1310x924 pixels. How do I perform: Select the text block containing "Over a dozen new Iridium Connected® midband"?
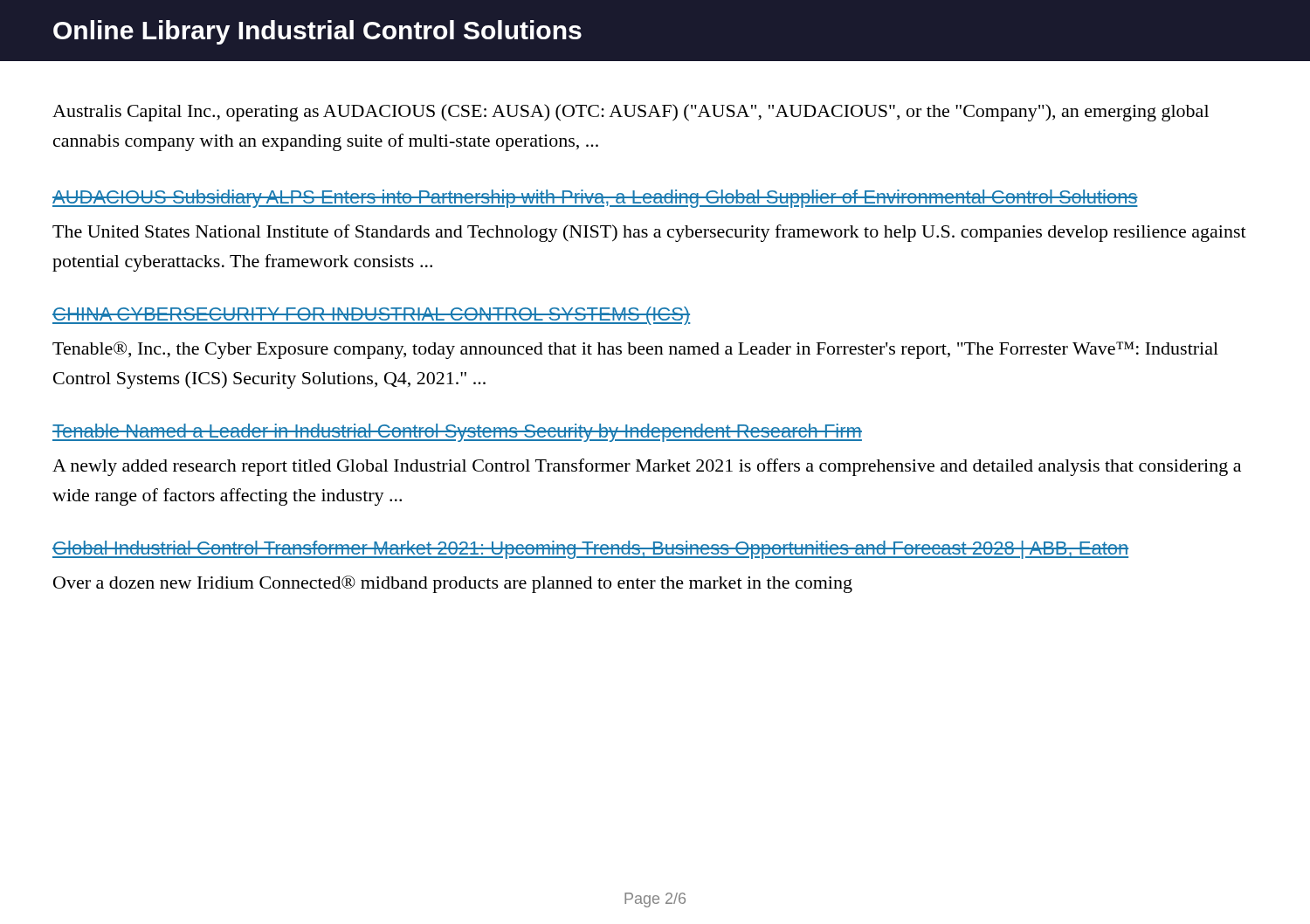click(452, 582)
